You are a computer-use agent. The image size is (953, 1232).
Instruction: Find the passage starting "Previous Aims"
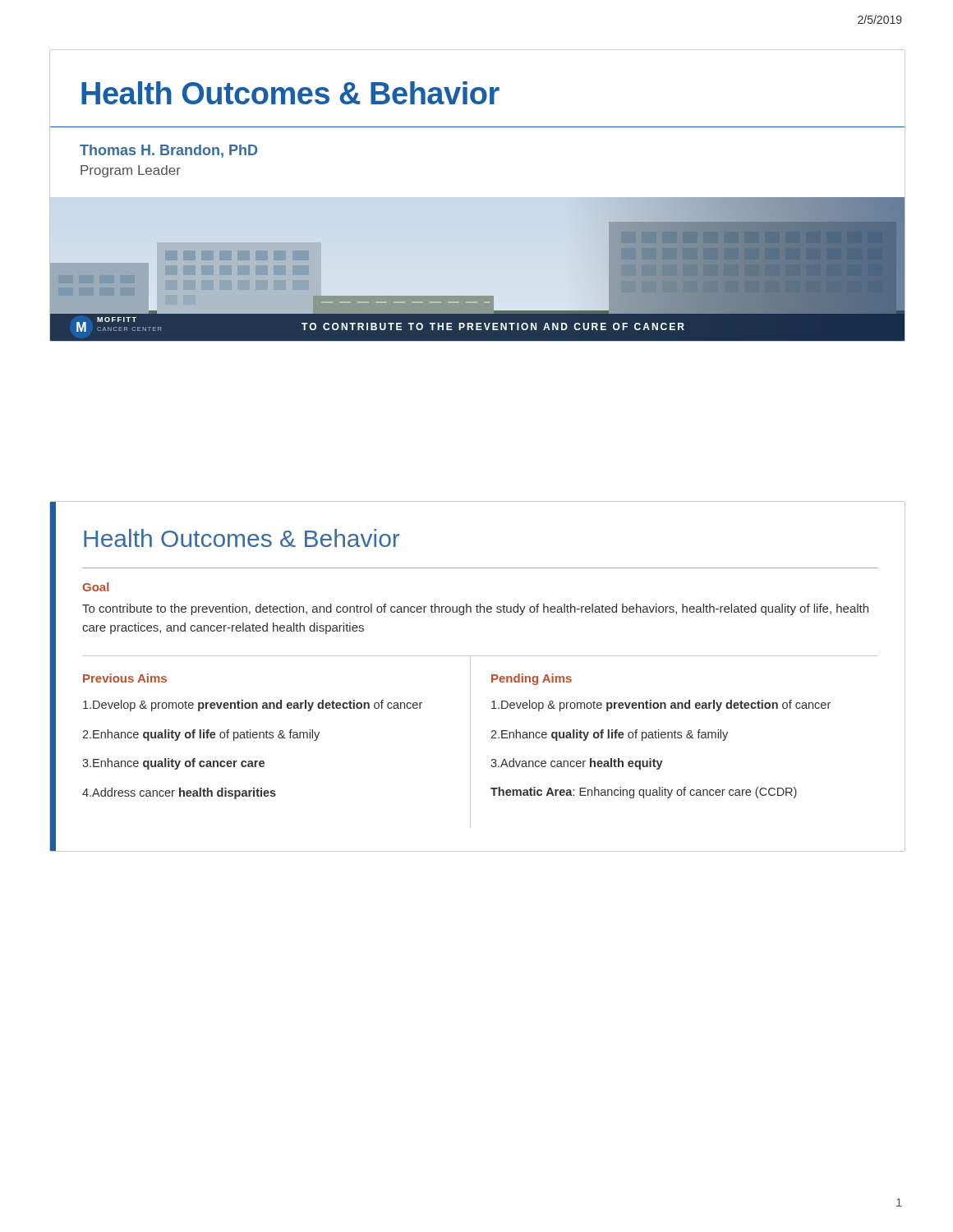tap(125, 678)
